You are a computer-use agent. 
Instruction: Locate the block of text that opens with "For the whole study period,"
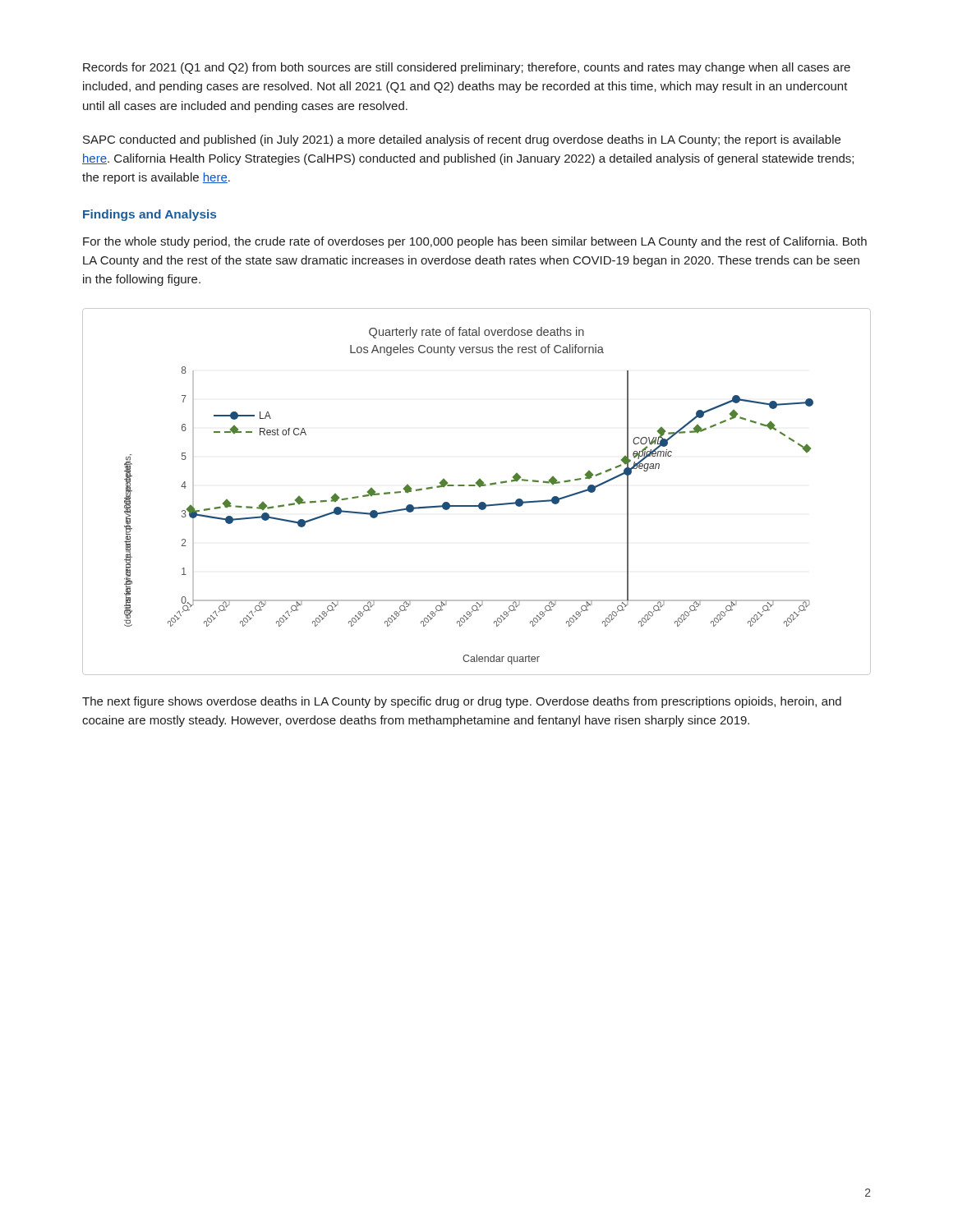[x=475, y=260]
